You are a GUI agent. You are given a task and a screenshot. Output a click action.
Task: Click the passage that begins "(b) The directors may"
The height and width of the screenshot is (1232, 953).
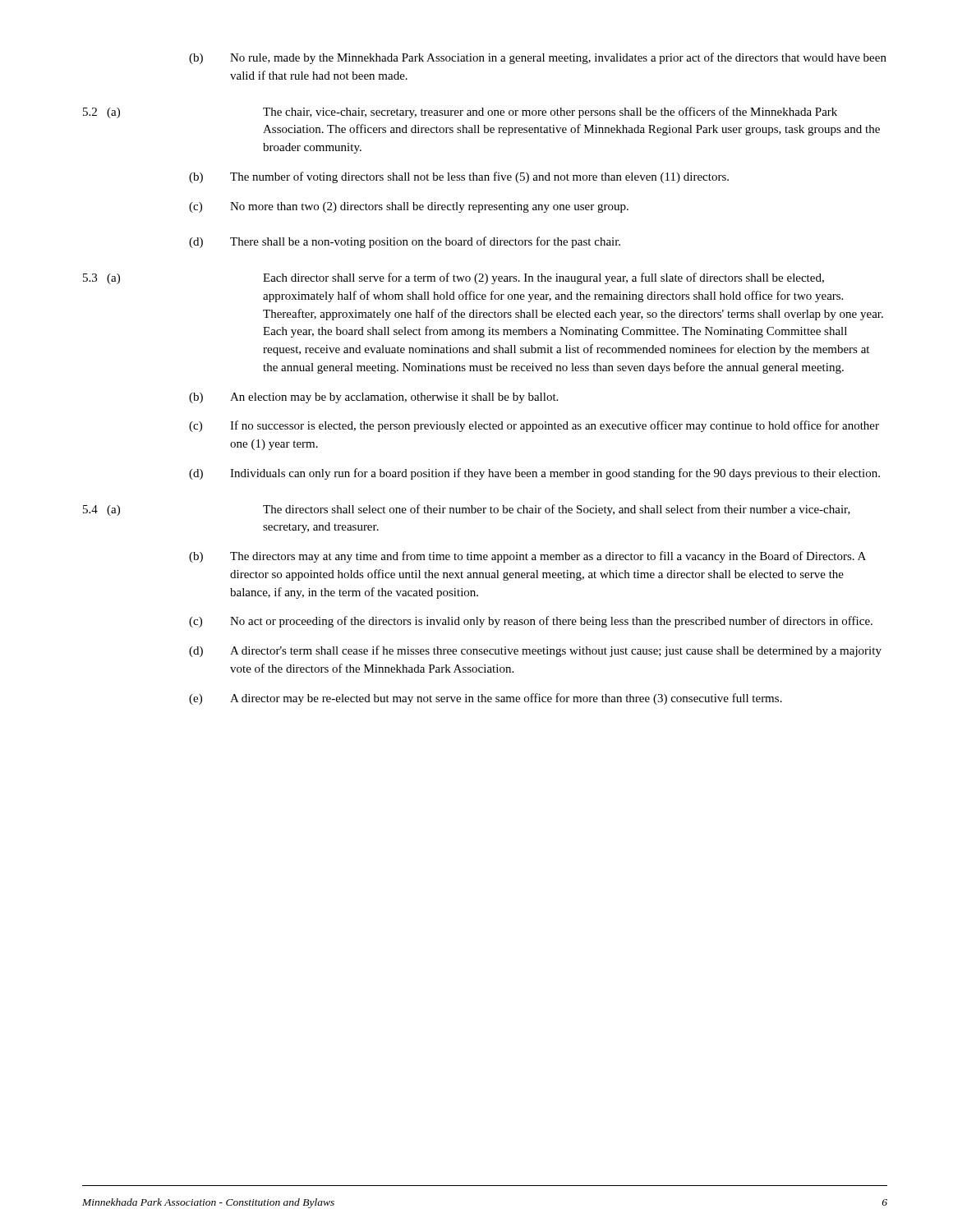pyautogui.click(x=538, y=575)
